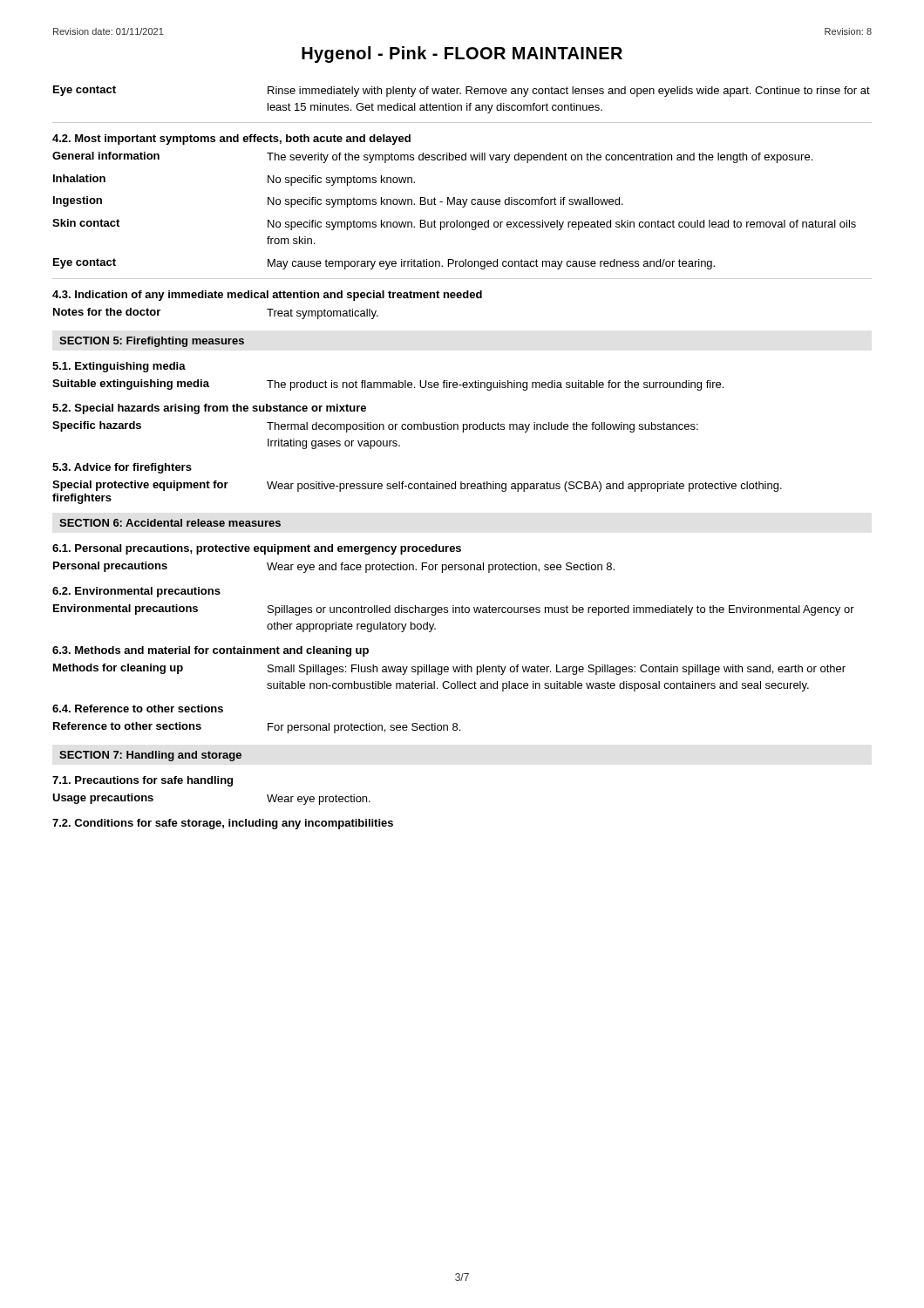Point to the block beginning "Skin contact No specific symptoms known. But"

[462, 233]
